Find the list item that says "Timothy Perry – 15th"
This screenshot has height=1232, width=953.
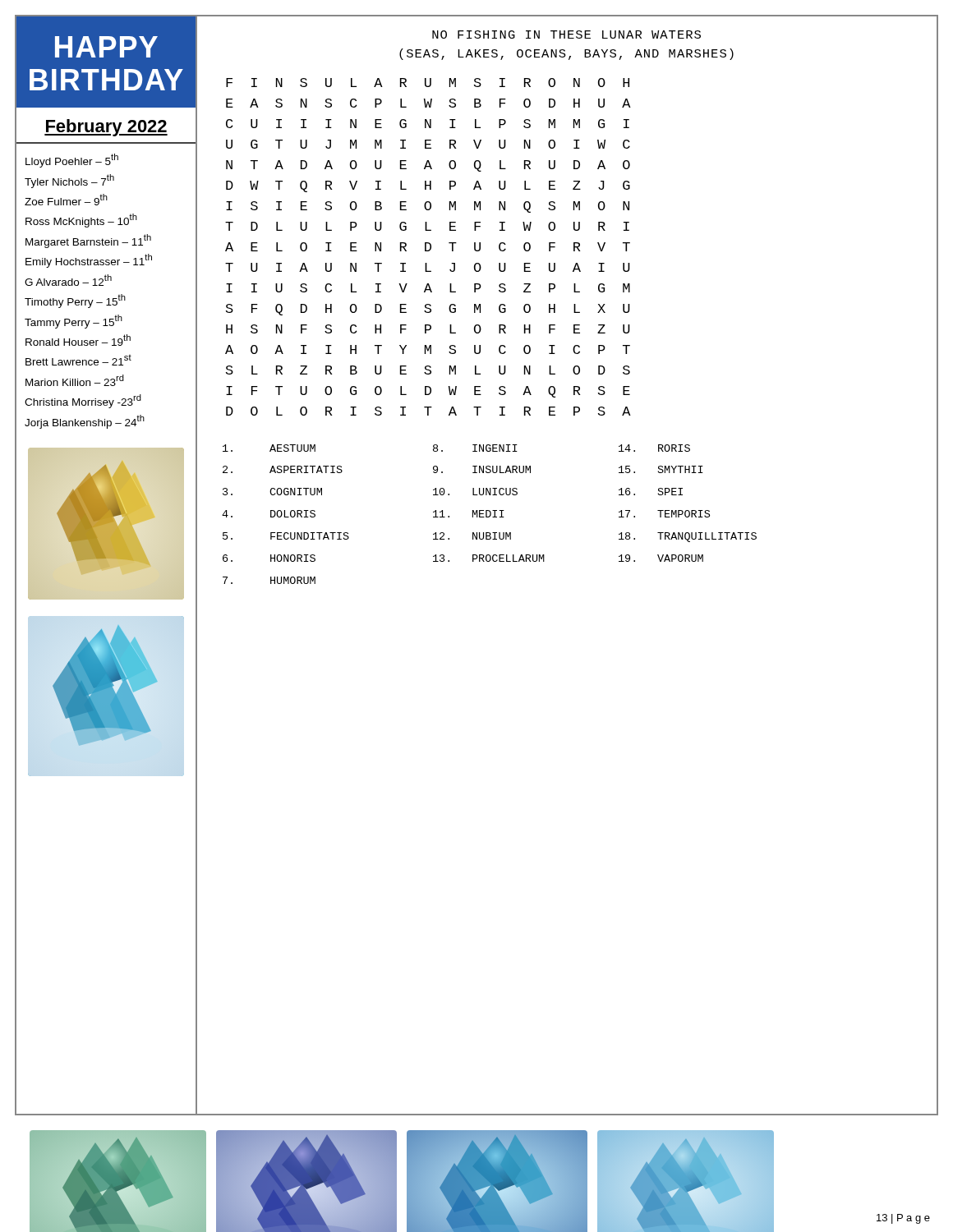point(75,300)
